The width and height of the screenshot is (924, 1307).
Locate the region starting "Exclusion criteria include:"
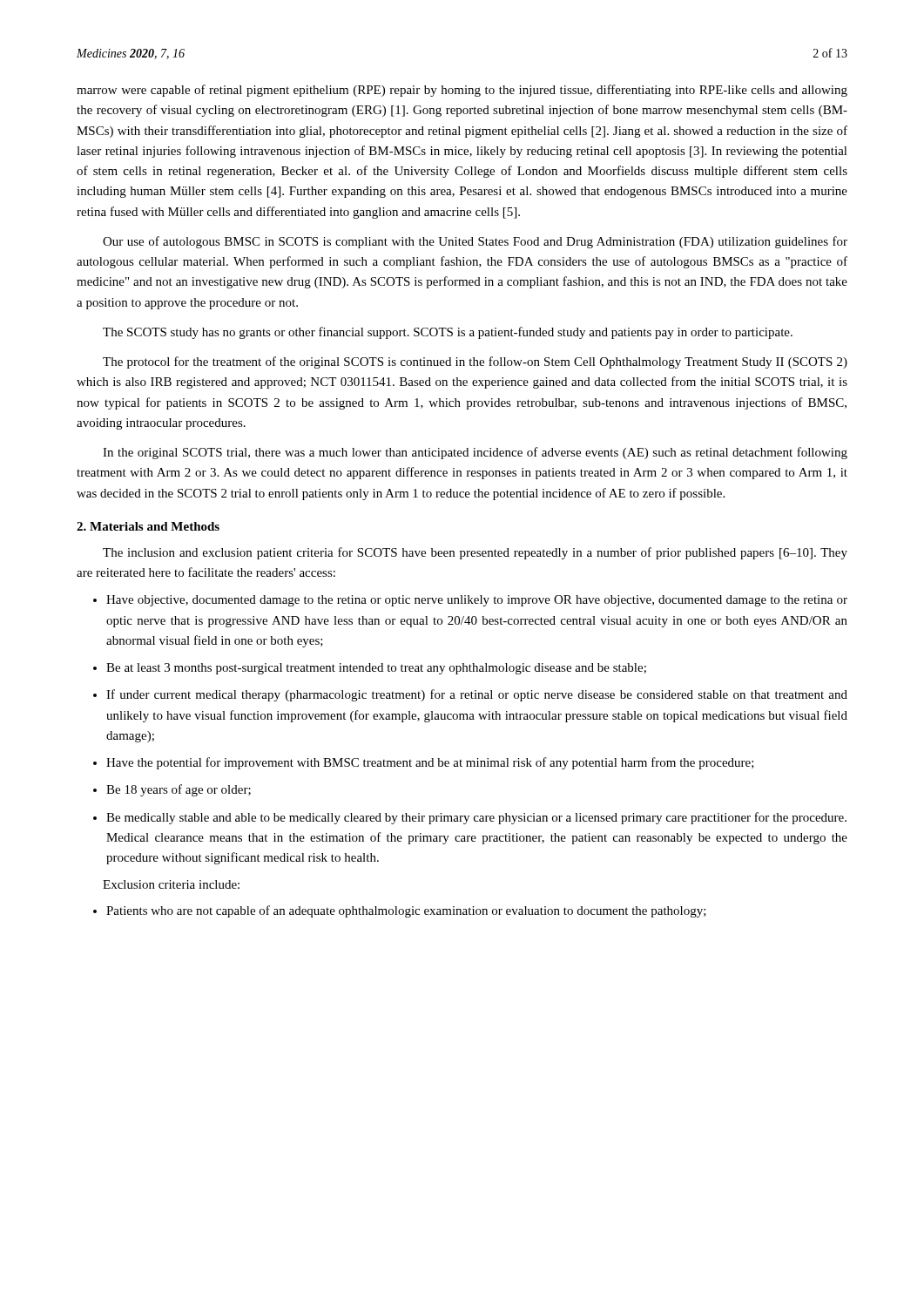pyautogui.click(x=171, y=884)
